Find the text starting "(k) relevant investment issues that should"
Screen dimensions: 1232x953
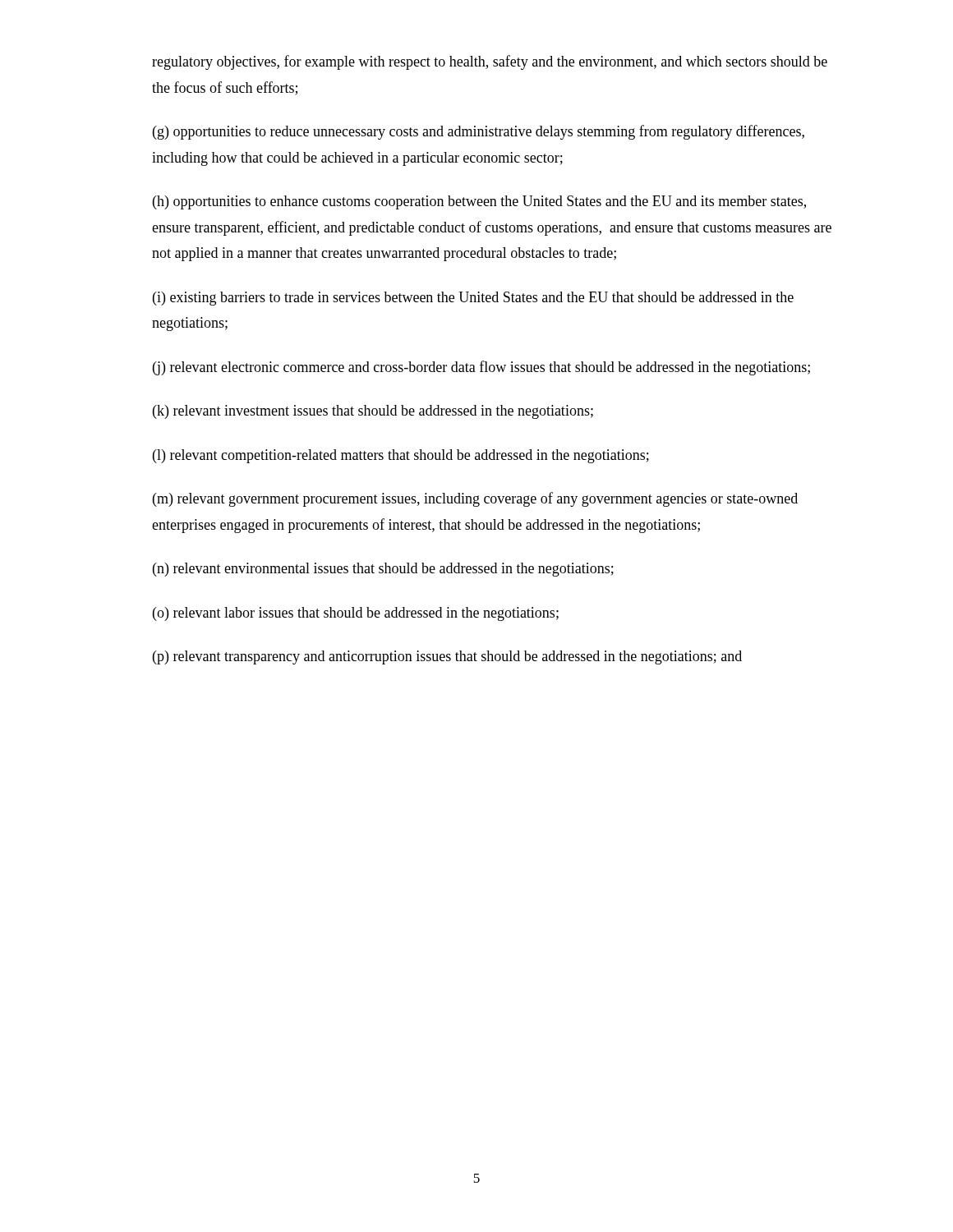373,411
